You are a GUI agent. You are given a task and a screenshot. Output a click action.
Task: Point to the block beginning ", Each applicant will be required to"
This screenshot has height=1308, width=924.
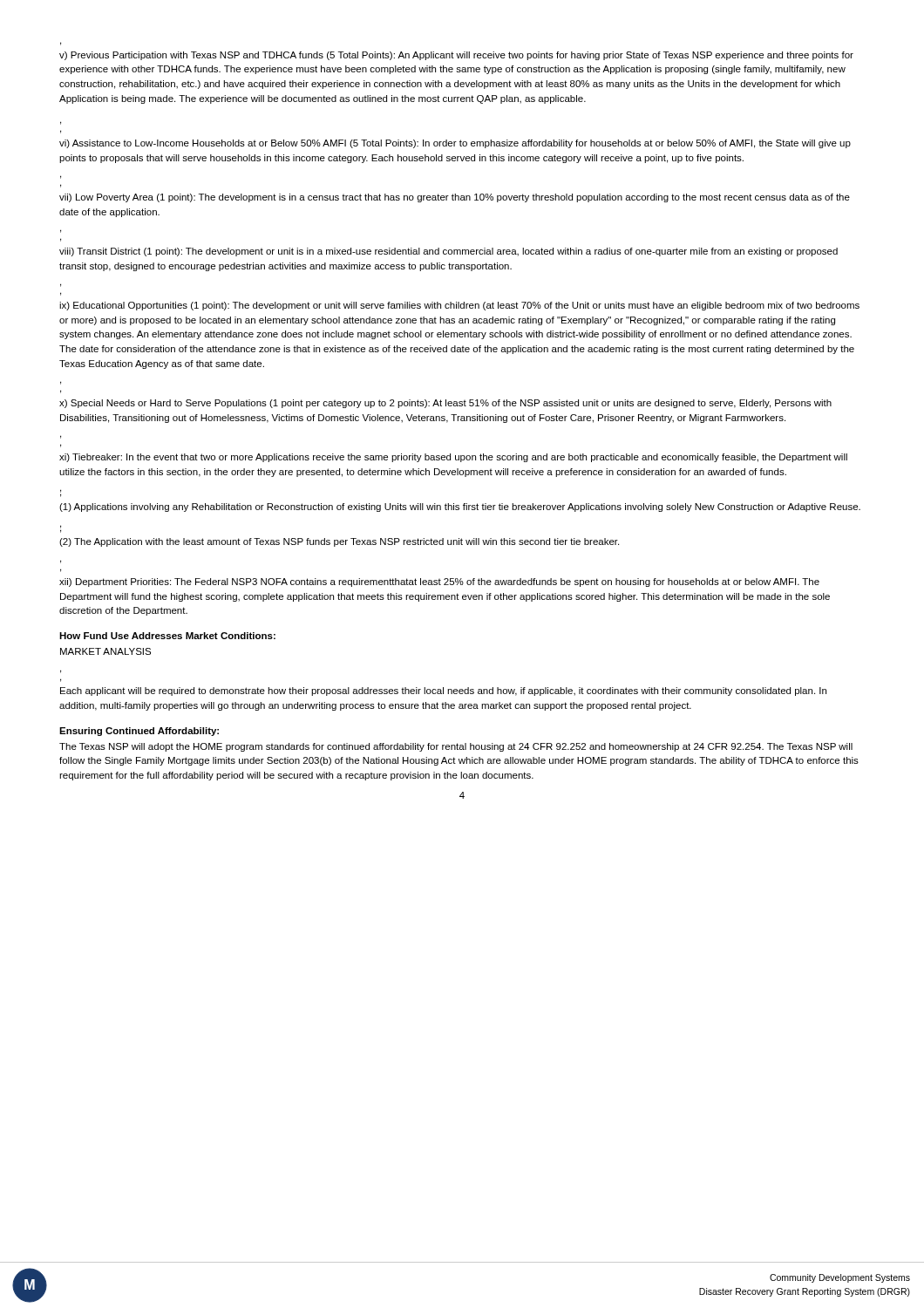pyautogui.click(x=443, y=691)
